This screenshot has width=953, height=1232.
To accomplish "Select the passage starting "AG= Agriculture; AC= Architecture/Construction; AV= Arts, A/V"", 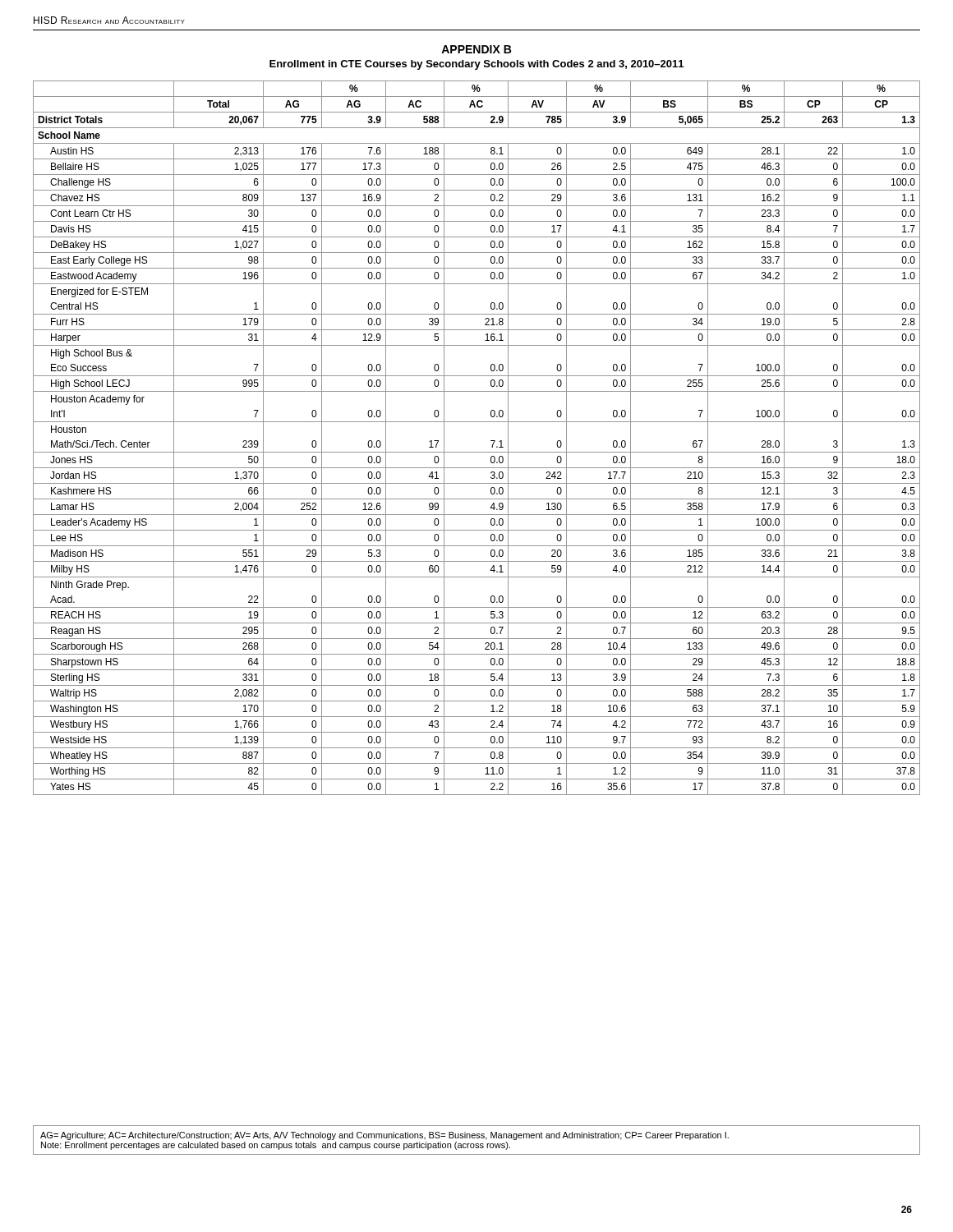I will (385, 1140).
